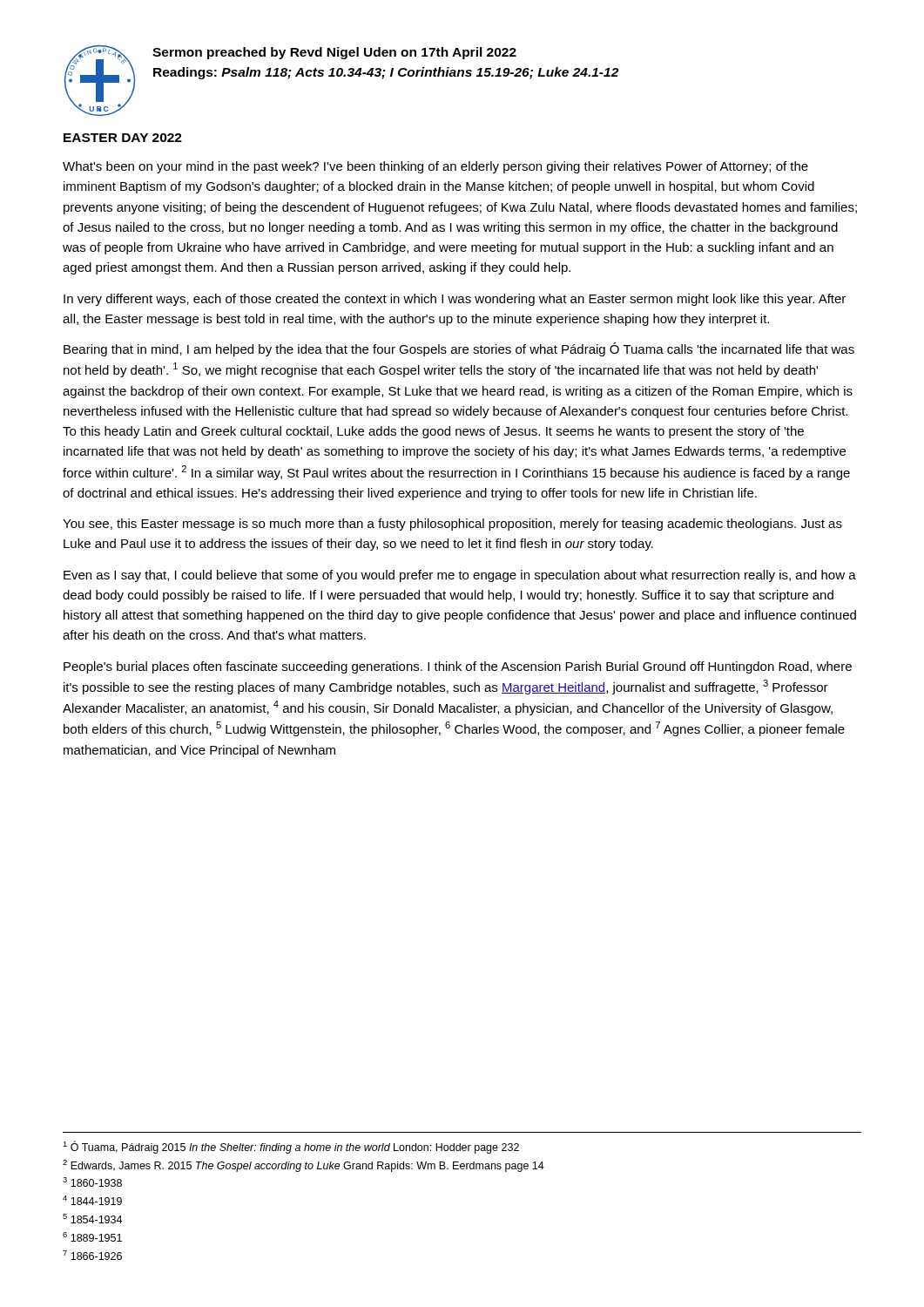Image resolution: width=924 pixels, height=1307 pixels.
Task: Navigate to the passage starting "5 1854-1934"
Action: 92,1219
